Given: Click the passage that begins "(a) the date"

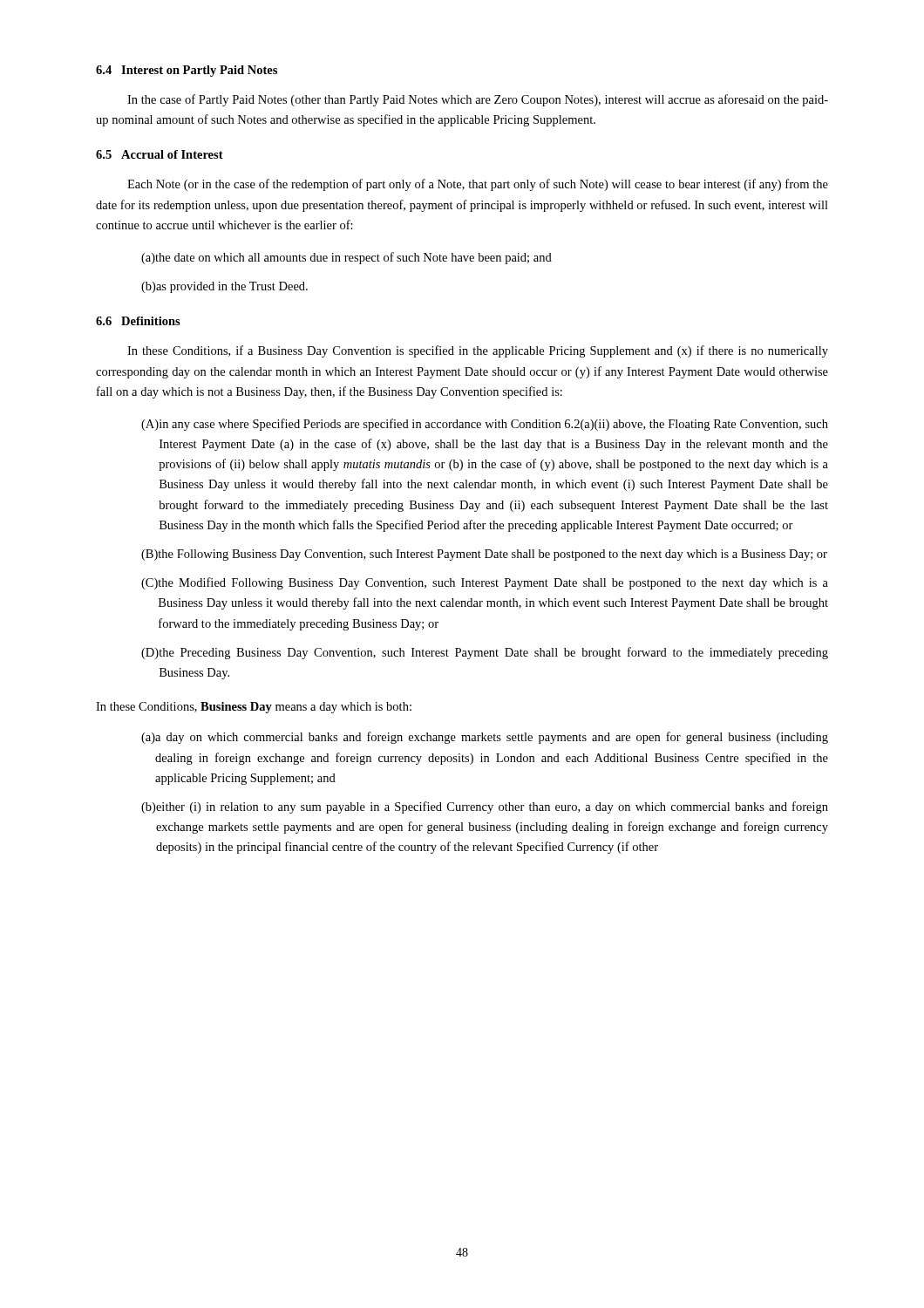Looking at the screenshot, I should tap(462, 258).
